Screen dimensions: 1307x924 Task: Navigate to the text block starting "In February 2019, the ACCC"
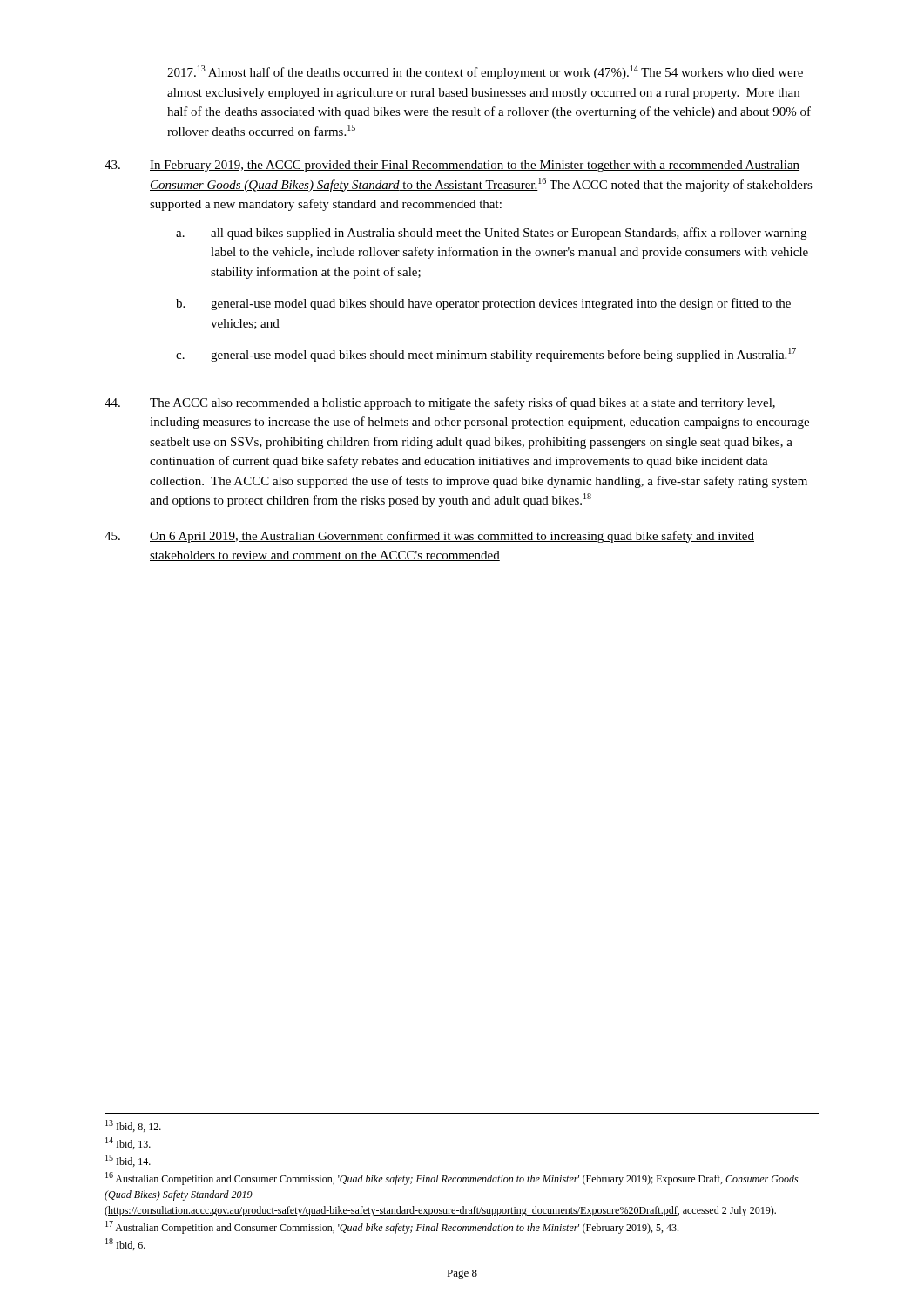(x=462, y=266)
